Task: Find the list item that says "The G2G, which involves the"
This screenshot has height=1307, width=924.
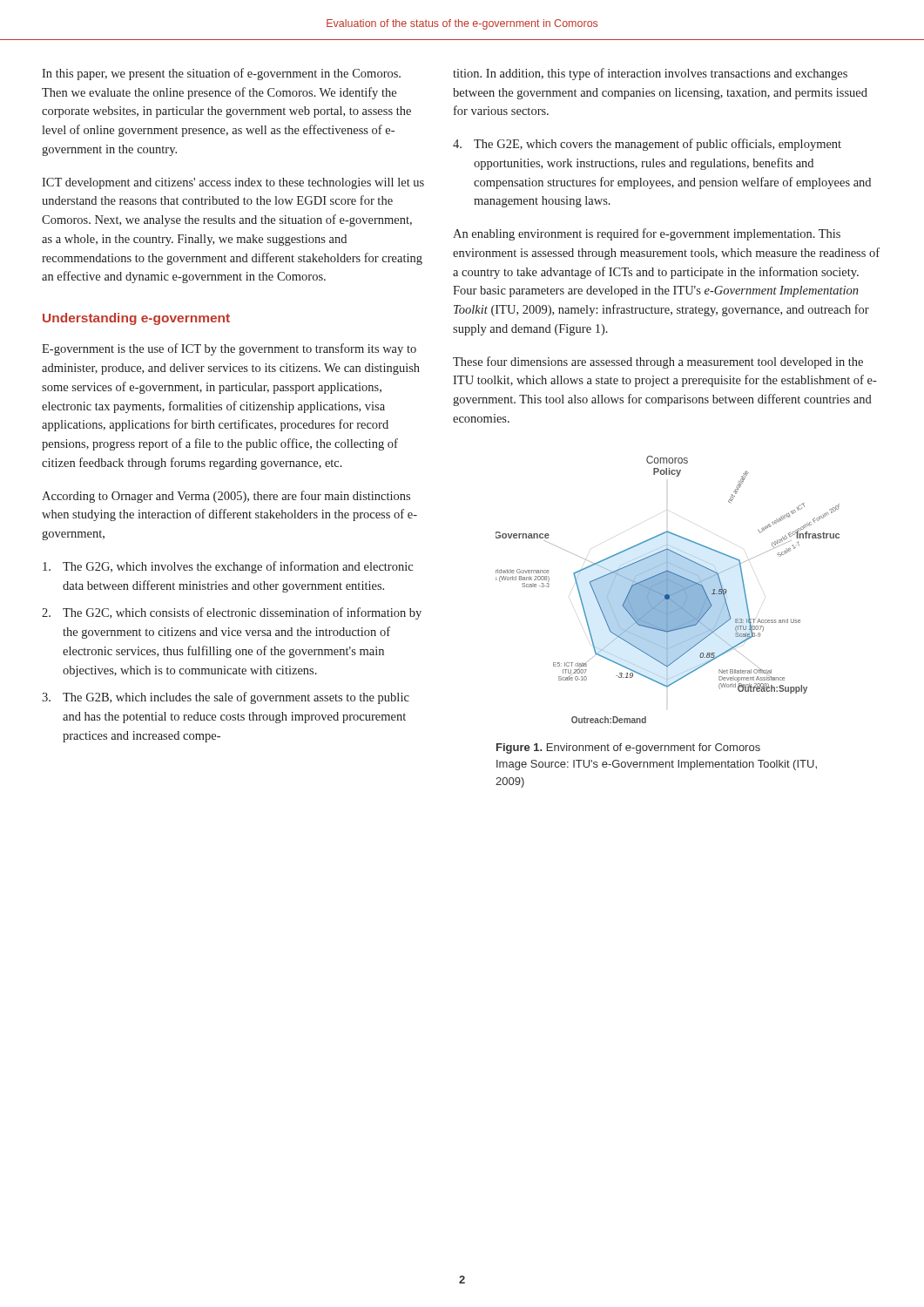Action: click(x=233, y=576)
